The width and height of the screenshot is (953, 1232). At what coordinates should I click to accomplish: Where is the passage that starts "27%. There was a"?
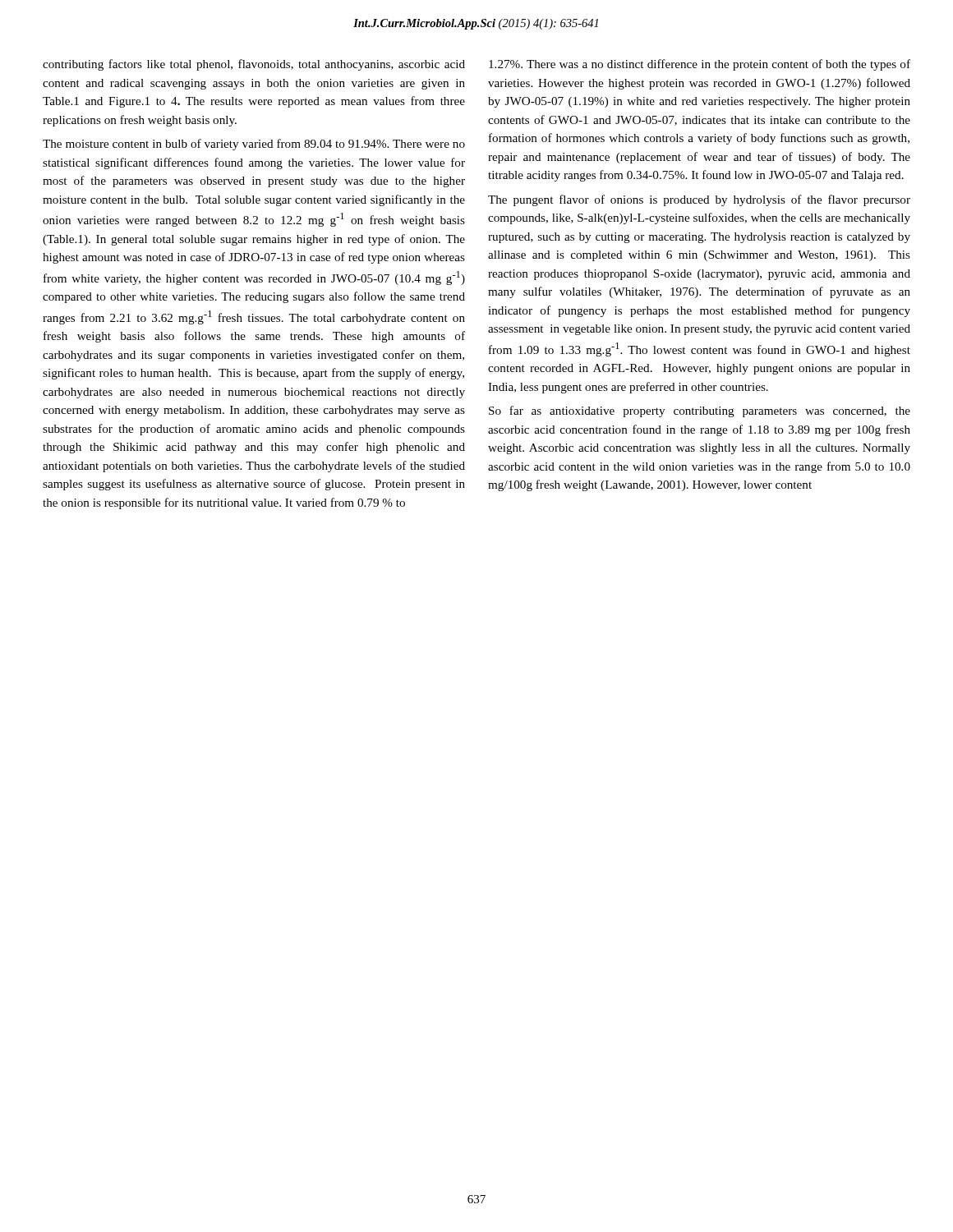(699, 275)
